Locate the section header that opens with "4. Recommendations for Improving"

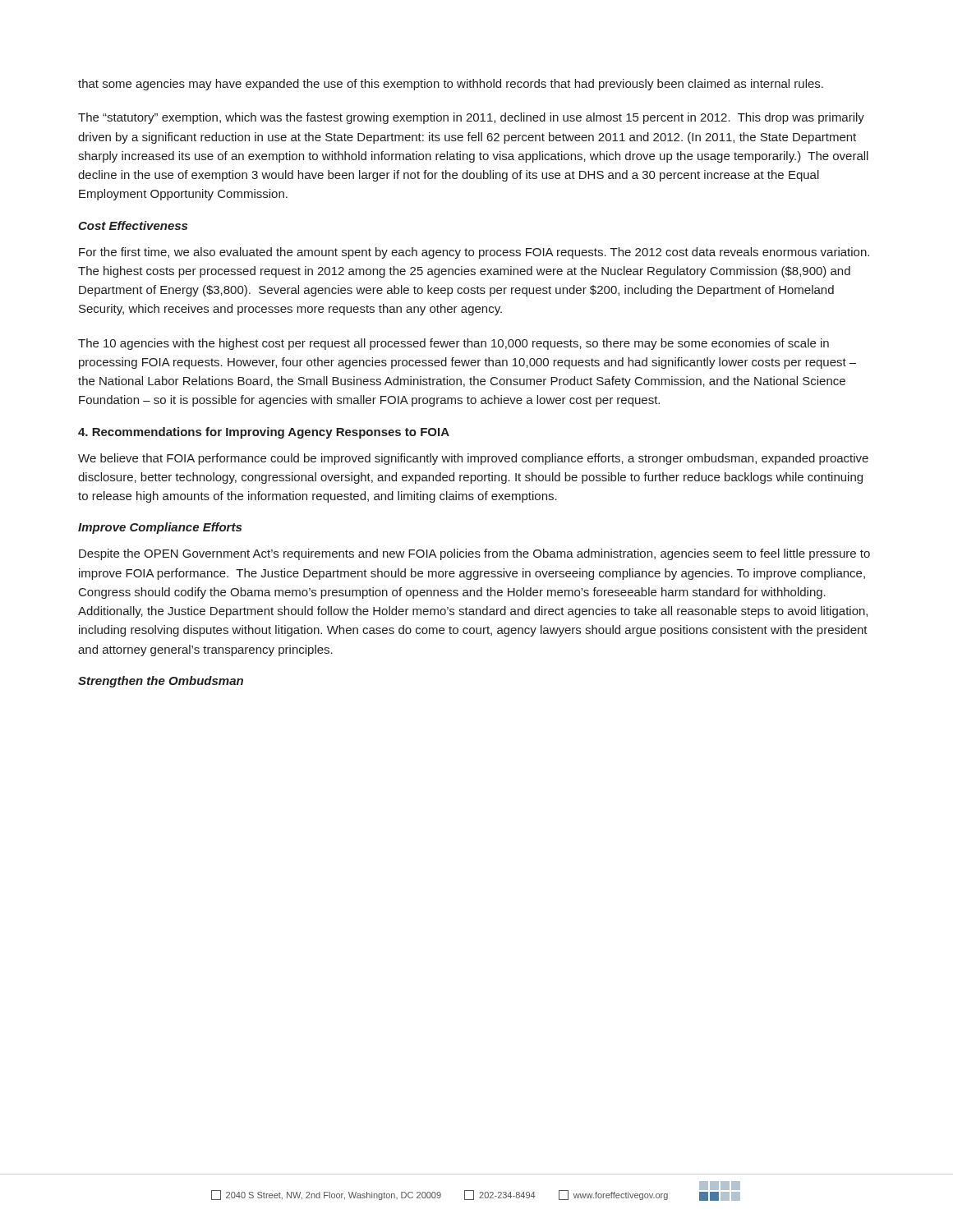point(264,431)
